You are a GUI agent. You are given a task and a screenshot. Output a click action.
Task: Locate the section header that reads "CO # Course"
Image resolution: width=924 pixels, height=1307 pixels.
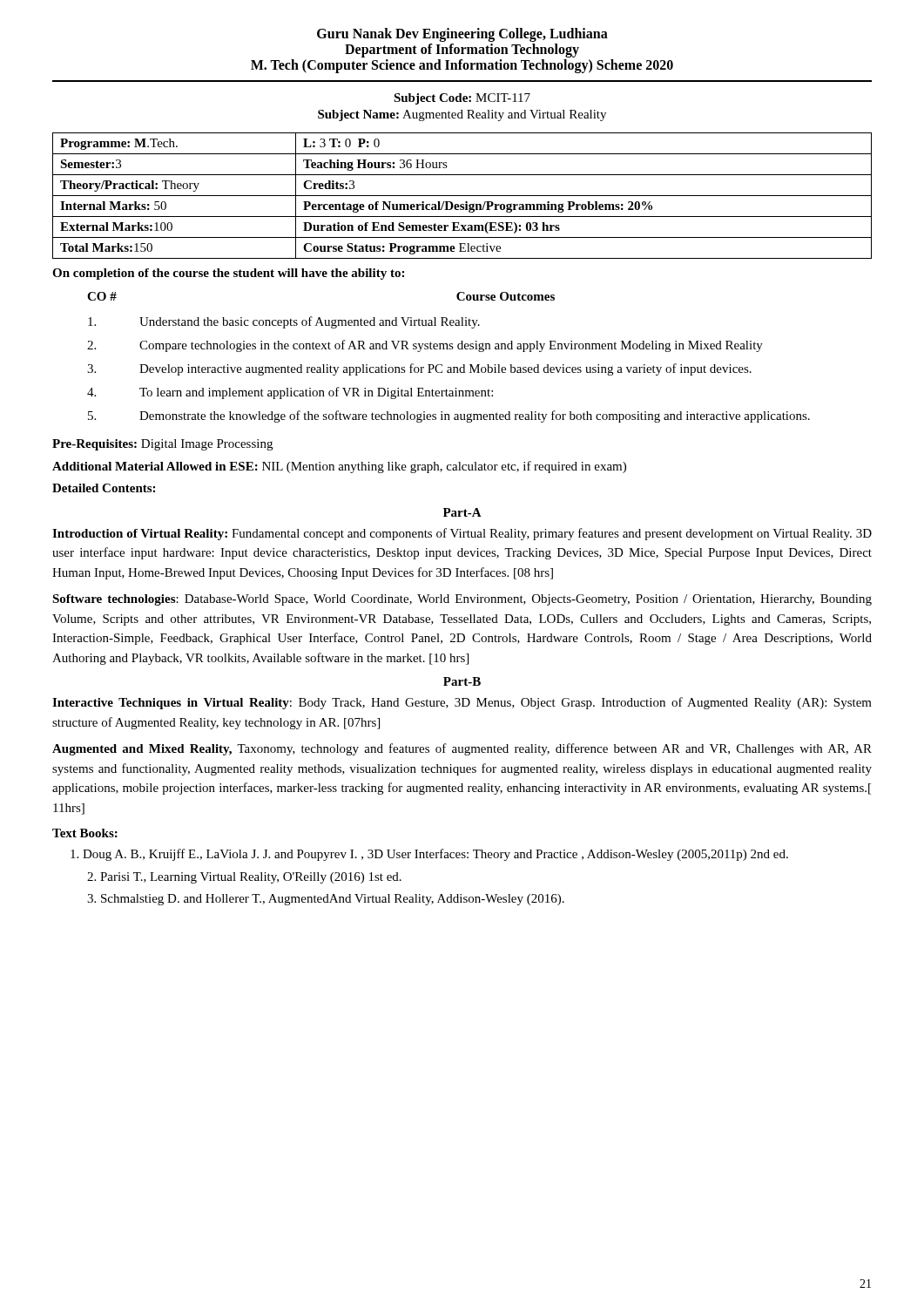coord(462,297)
